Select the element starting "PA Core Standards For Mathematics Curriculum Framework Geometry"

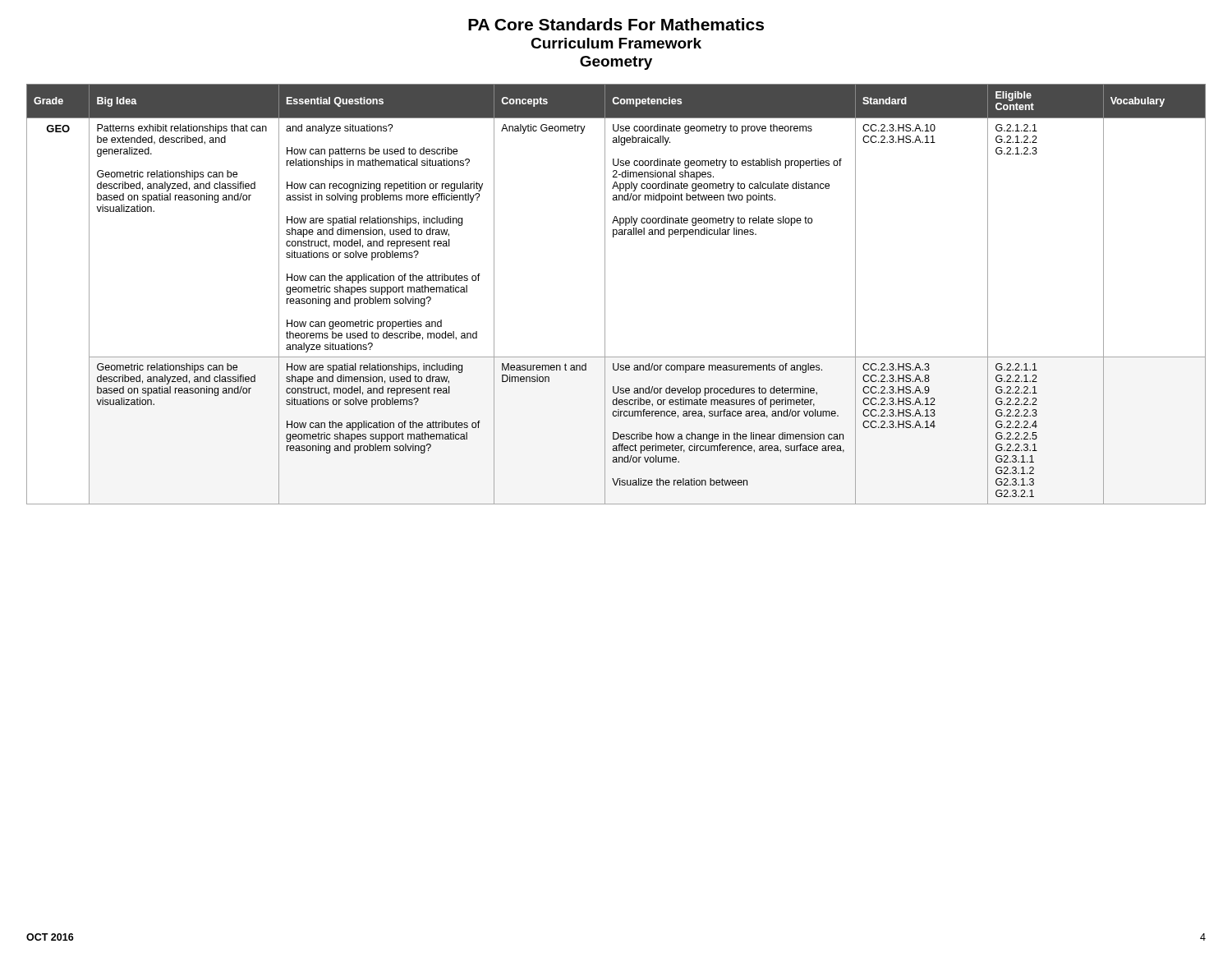616,43
